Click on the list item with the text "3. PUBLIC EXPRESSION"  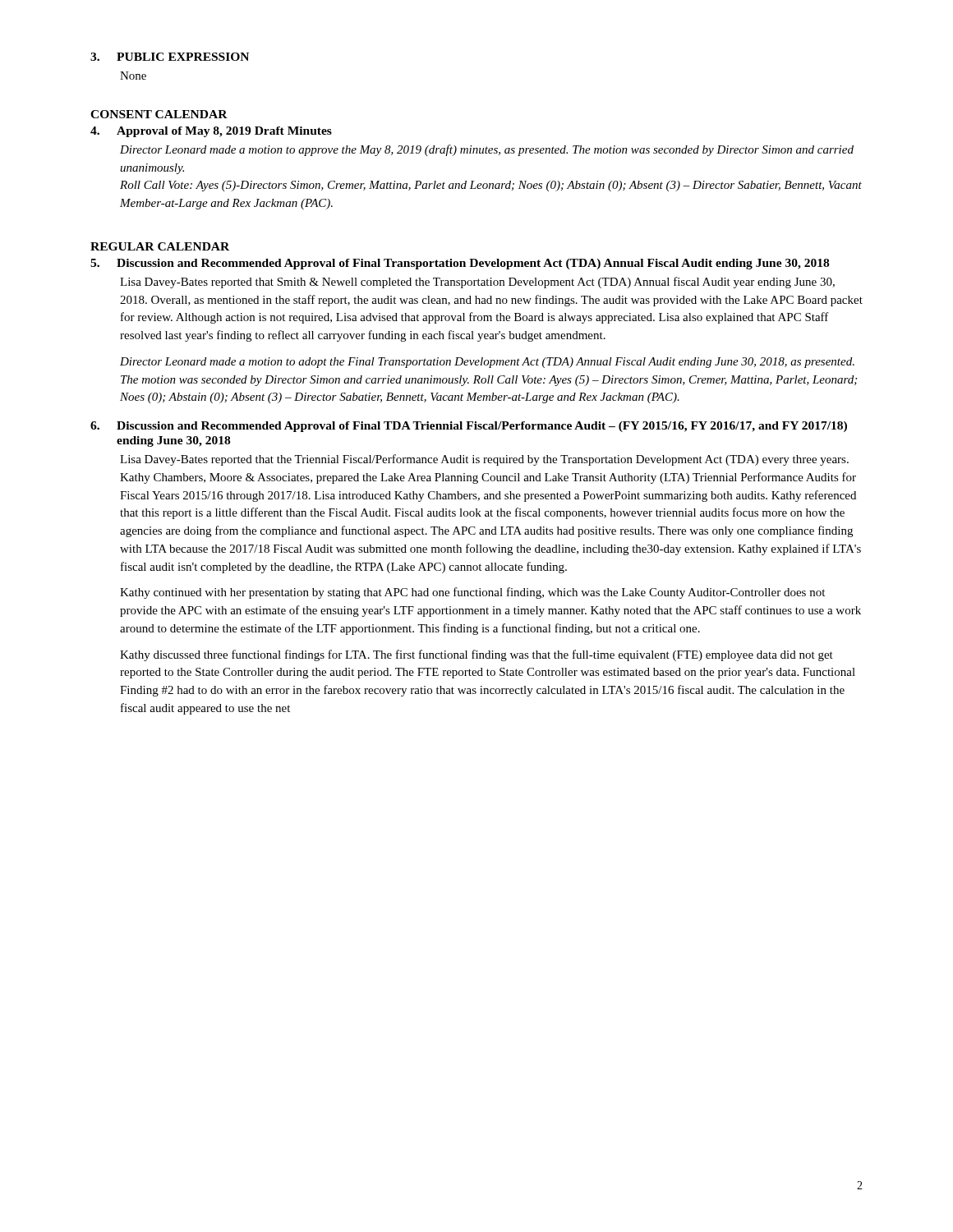coord(170,57)
